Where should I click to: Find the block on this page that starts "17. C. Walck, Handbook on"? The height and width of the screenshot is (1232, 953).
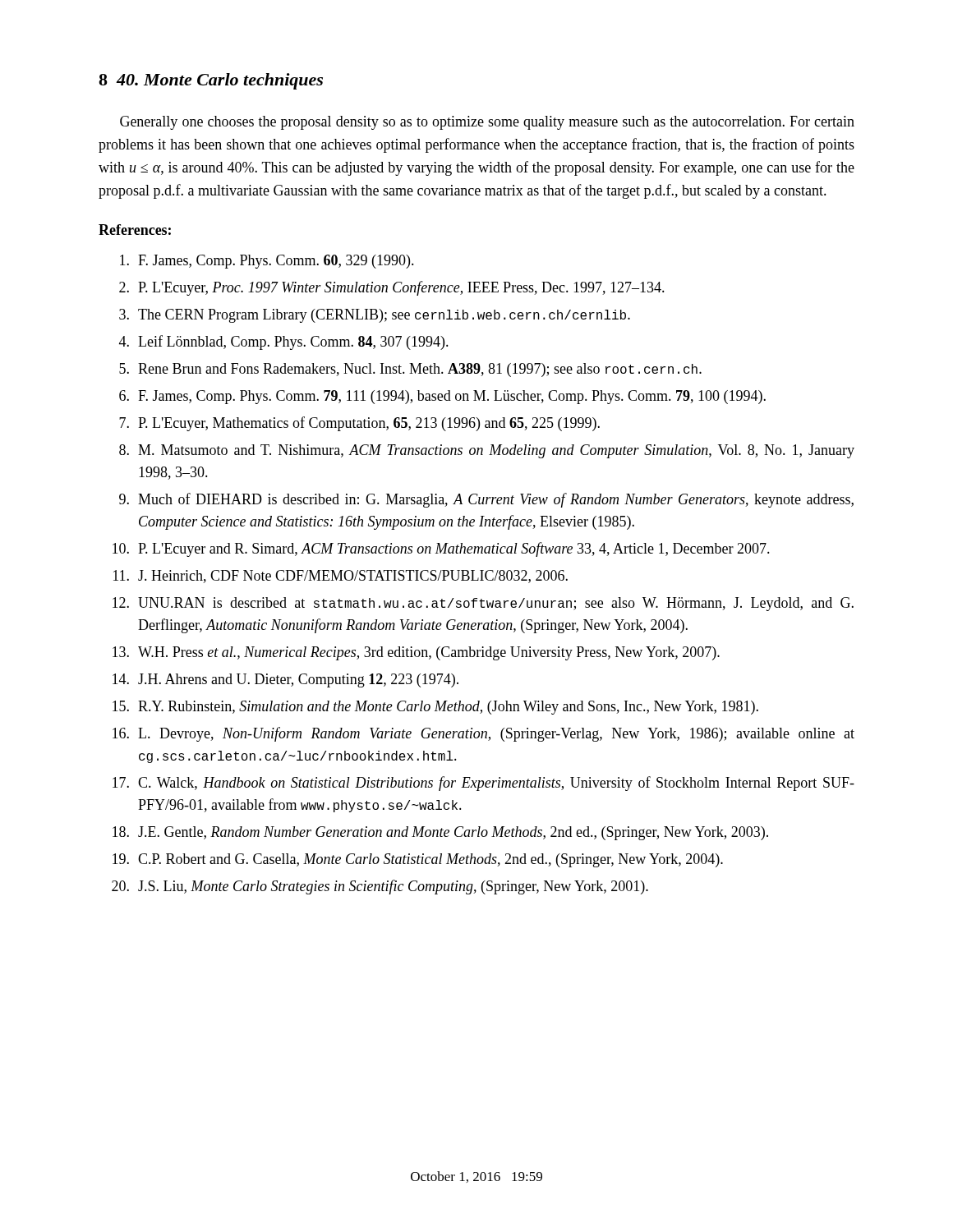click(476, 794)
